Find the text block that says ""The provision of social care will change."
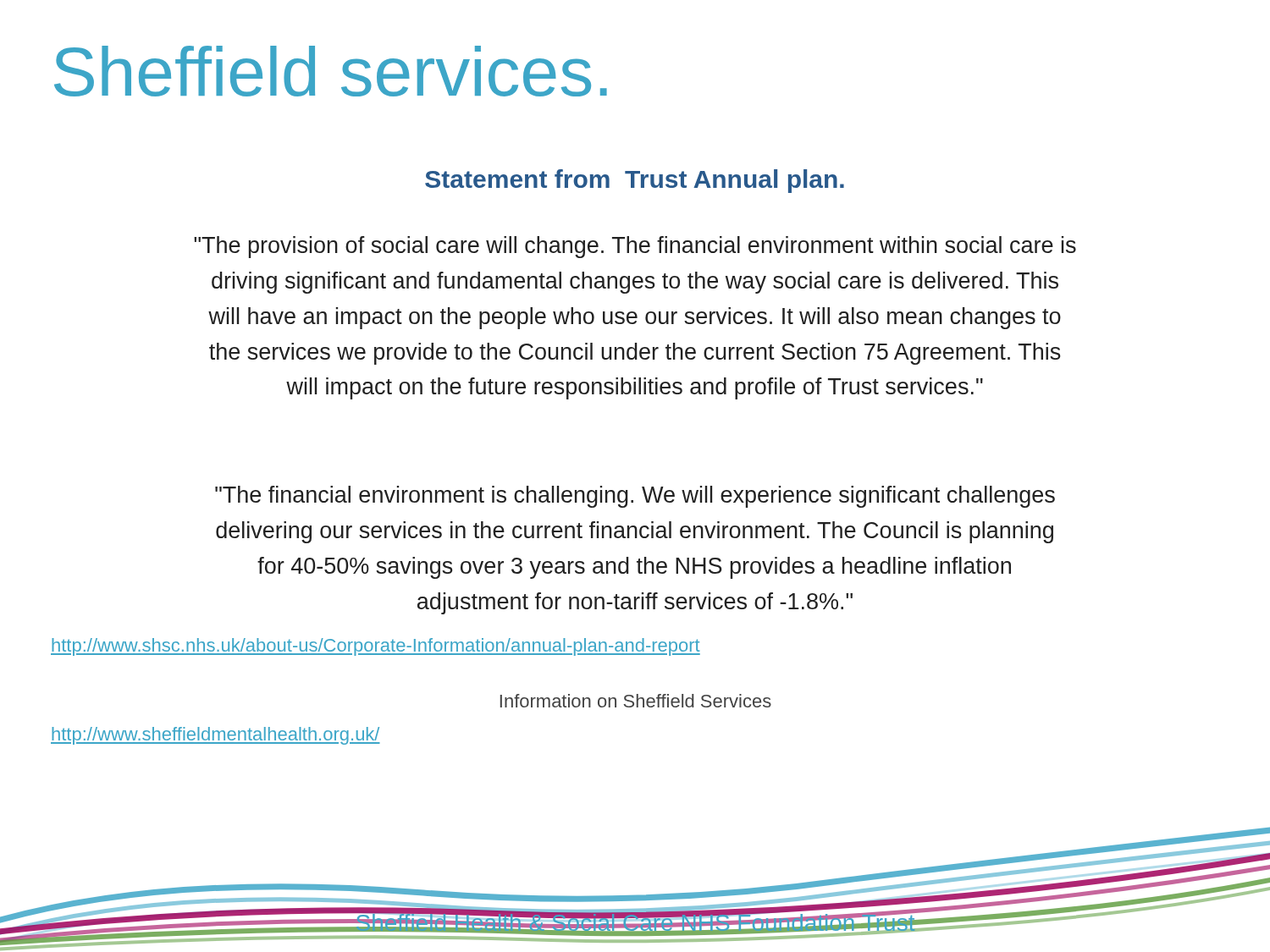The height and width of the screenshot is (952, 1270). (x=635, y=316)
